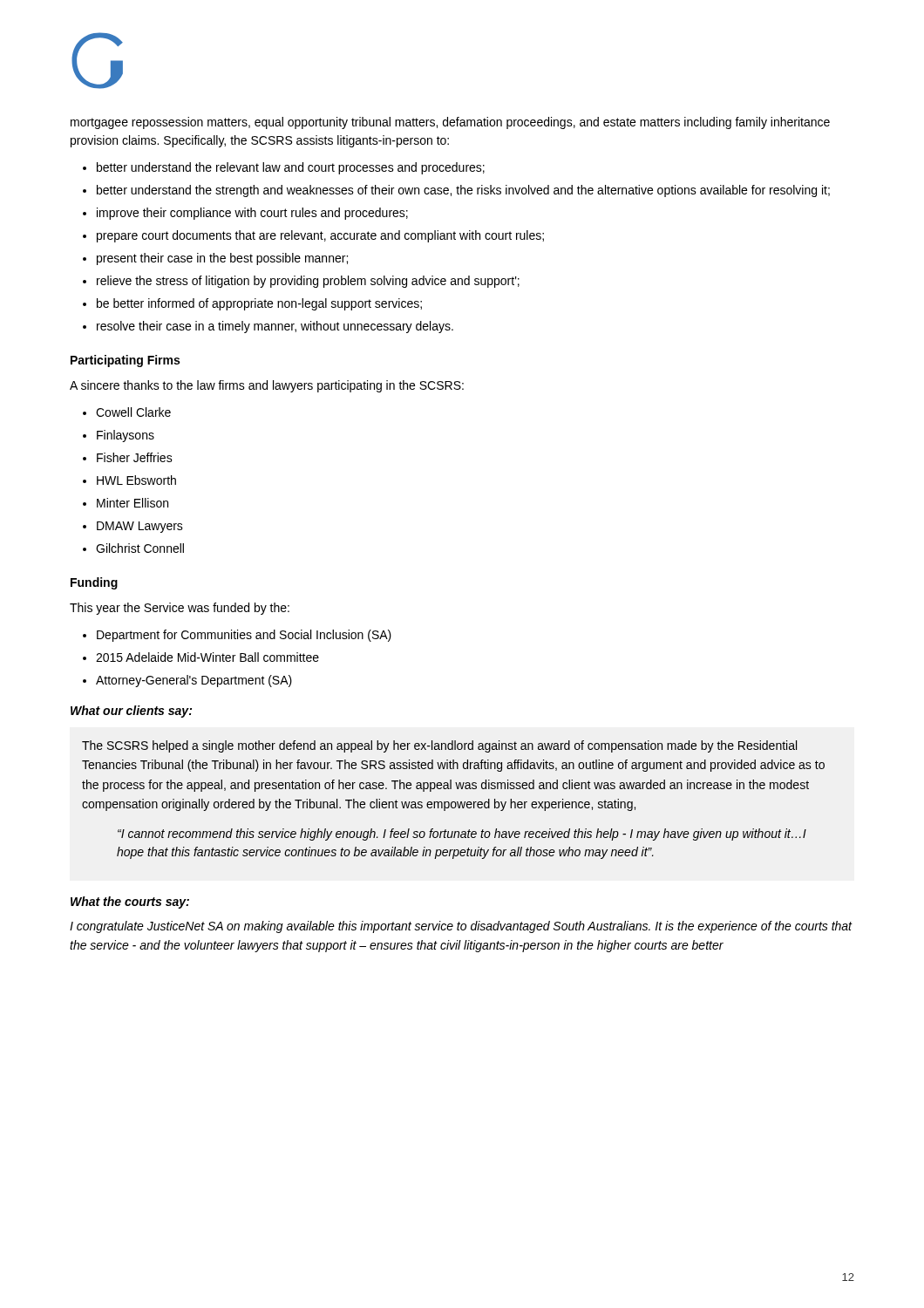Screen dimensions: 1308x924
Task: Click on the text starting "Gilchrist Connell"
Action: click(x=140, y=549)
